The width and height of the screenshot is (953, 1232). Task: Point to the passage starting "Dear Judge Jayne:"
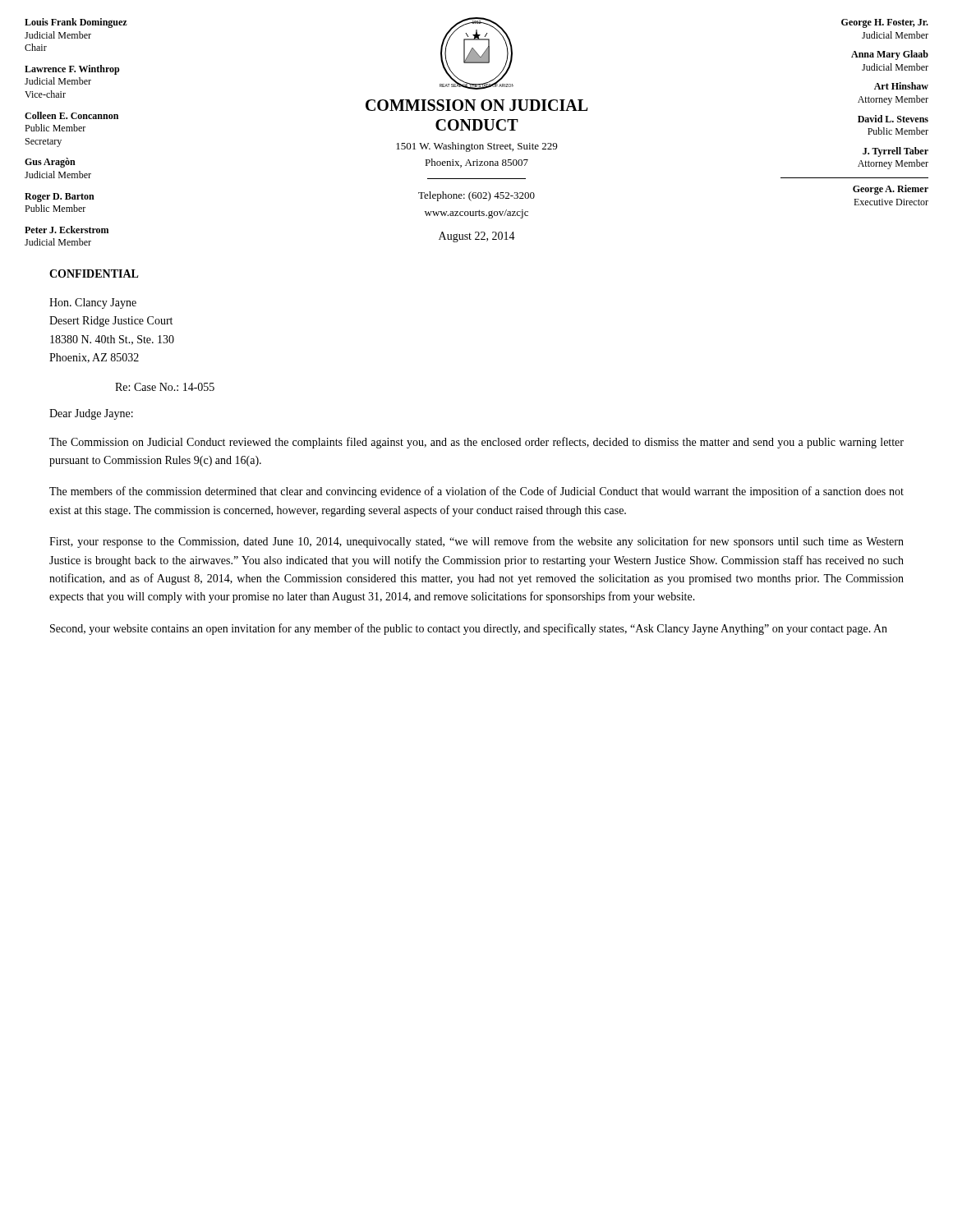pyautogui.click(x=91, y=413)
